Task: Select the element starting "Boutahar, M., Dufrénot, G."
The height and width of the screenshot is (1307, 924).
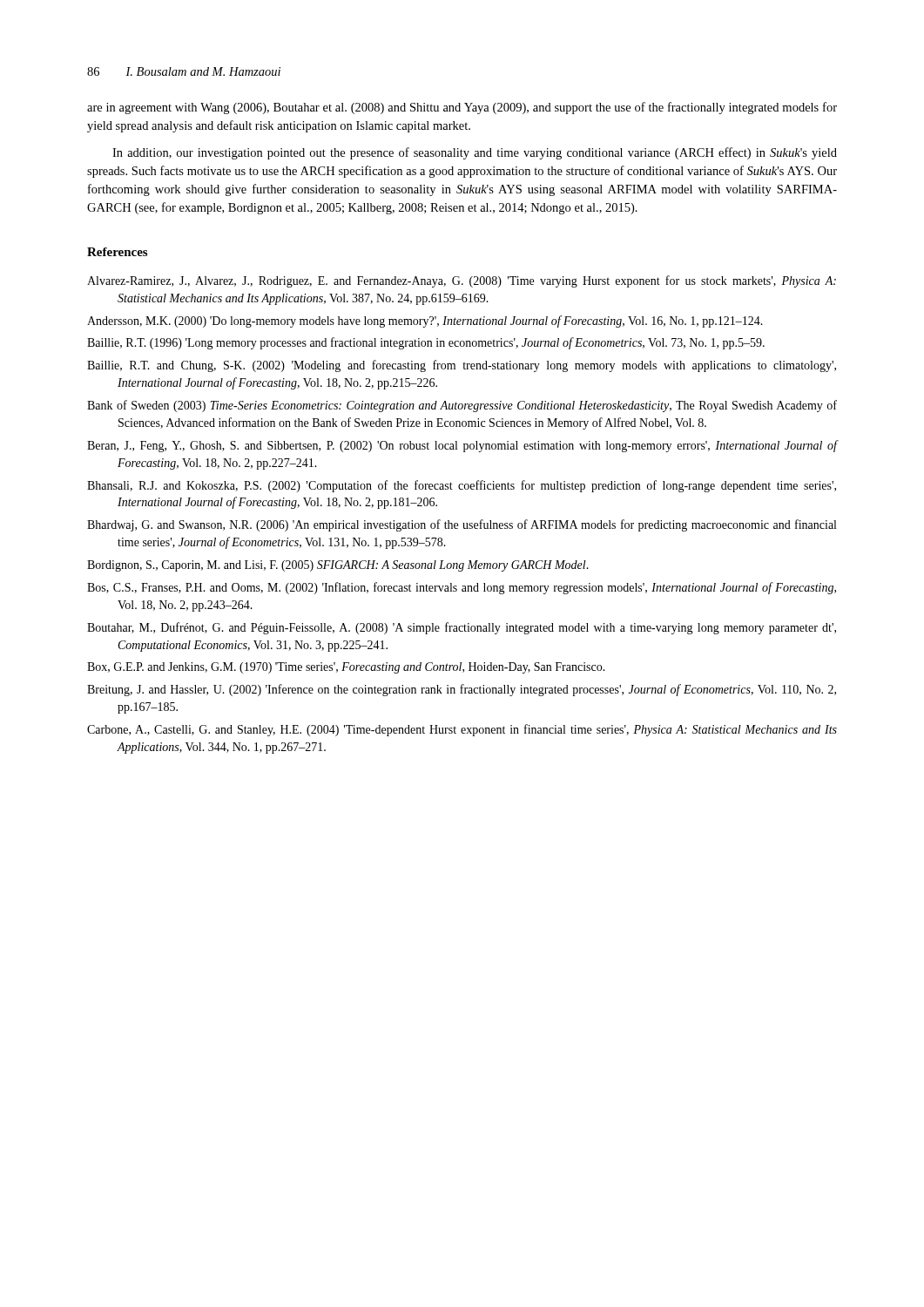Action: (x=462, y=636)
